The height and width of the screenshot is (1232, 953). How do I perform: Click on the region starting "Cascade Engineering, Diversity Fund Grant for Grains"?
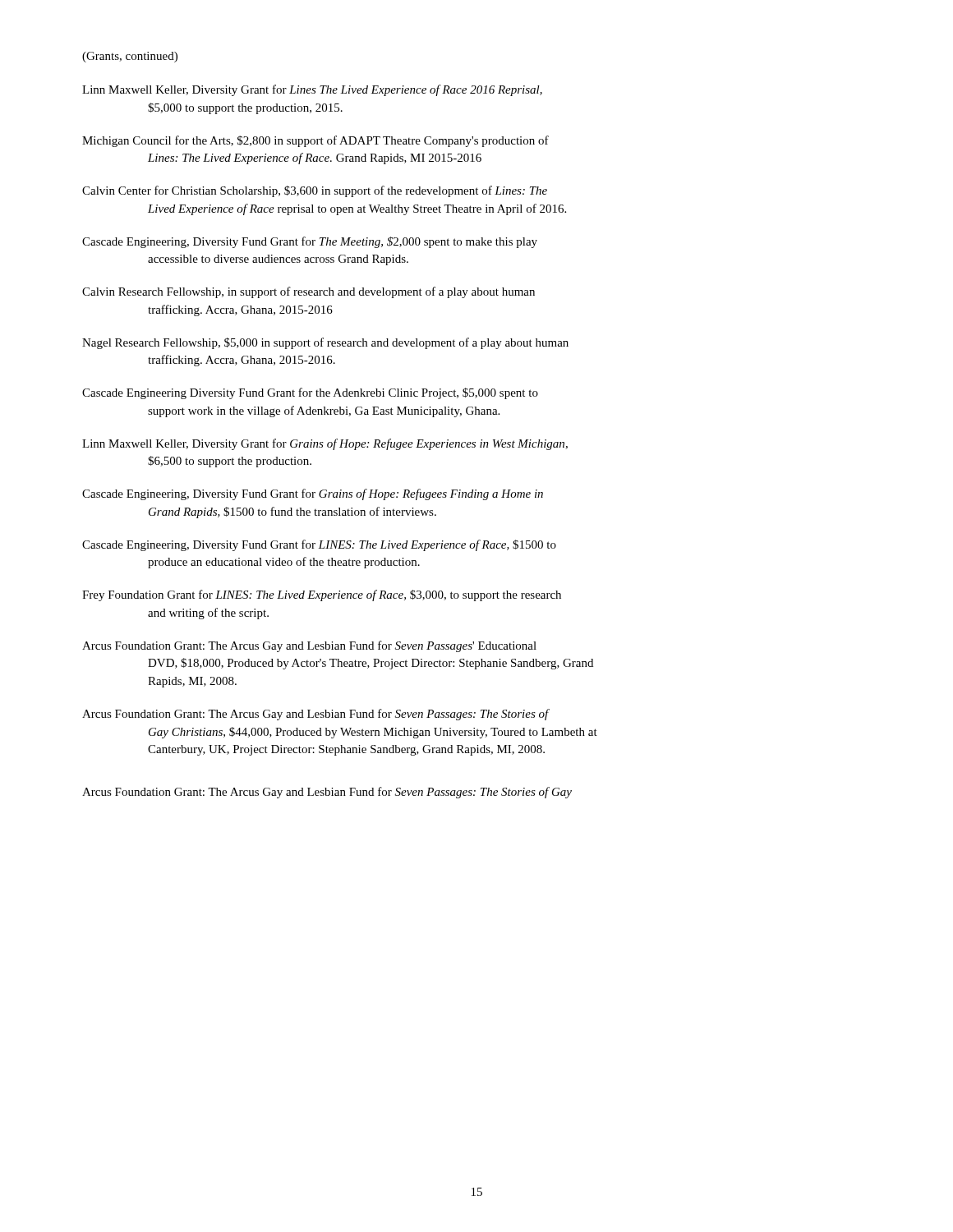(x=476, y=503)
